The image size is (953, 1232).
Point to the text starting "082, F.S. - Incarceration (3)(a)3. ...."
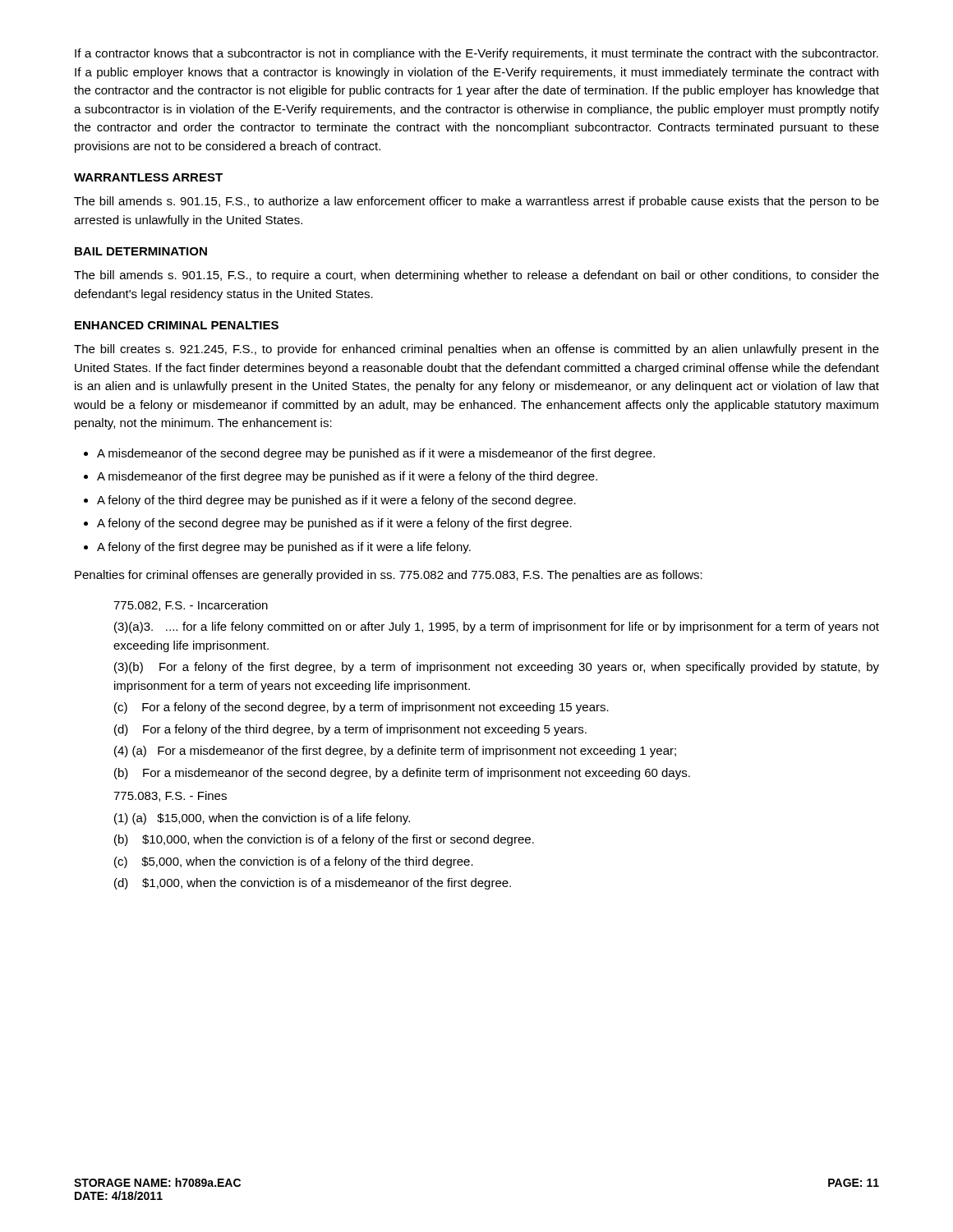click(x=191, y=606)
